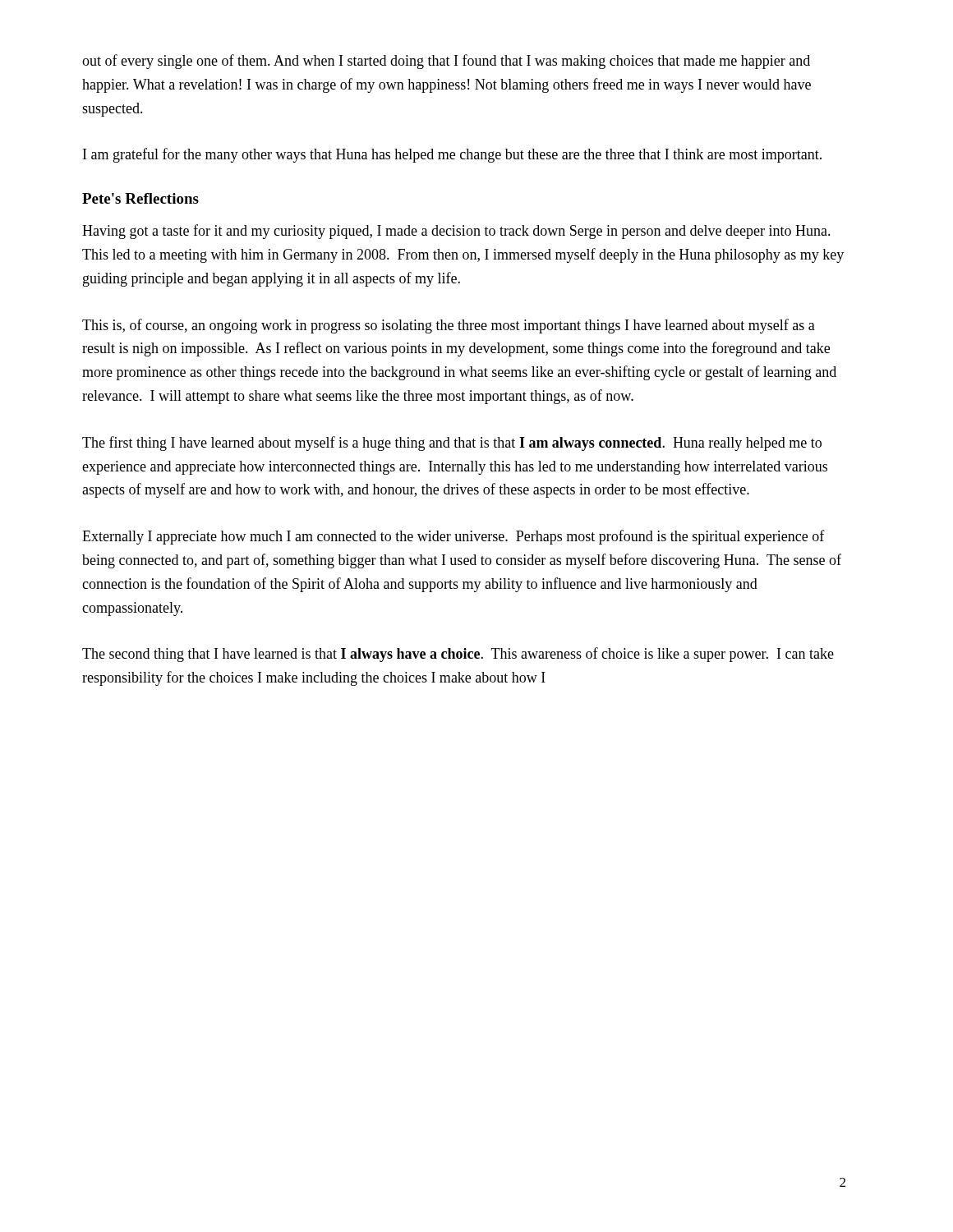Find the text block with the text "out of every single"
Viewport: 953px width, 1232px height.
click(x=447, y=84)
